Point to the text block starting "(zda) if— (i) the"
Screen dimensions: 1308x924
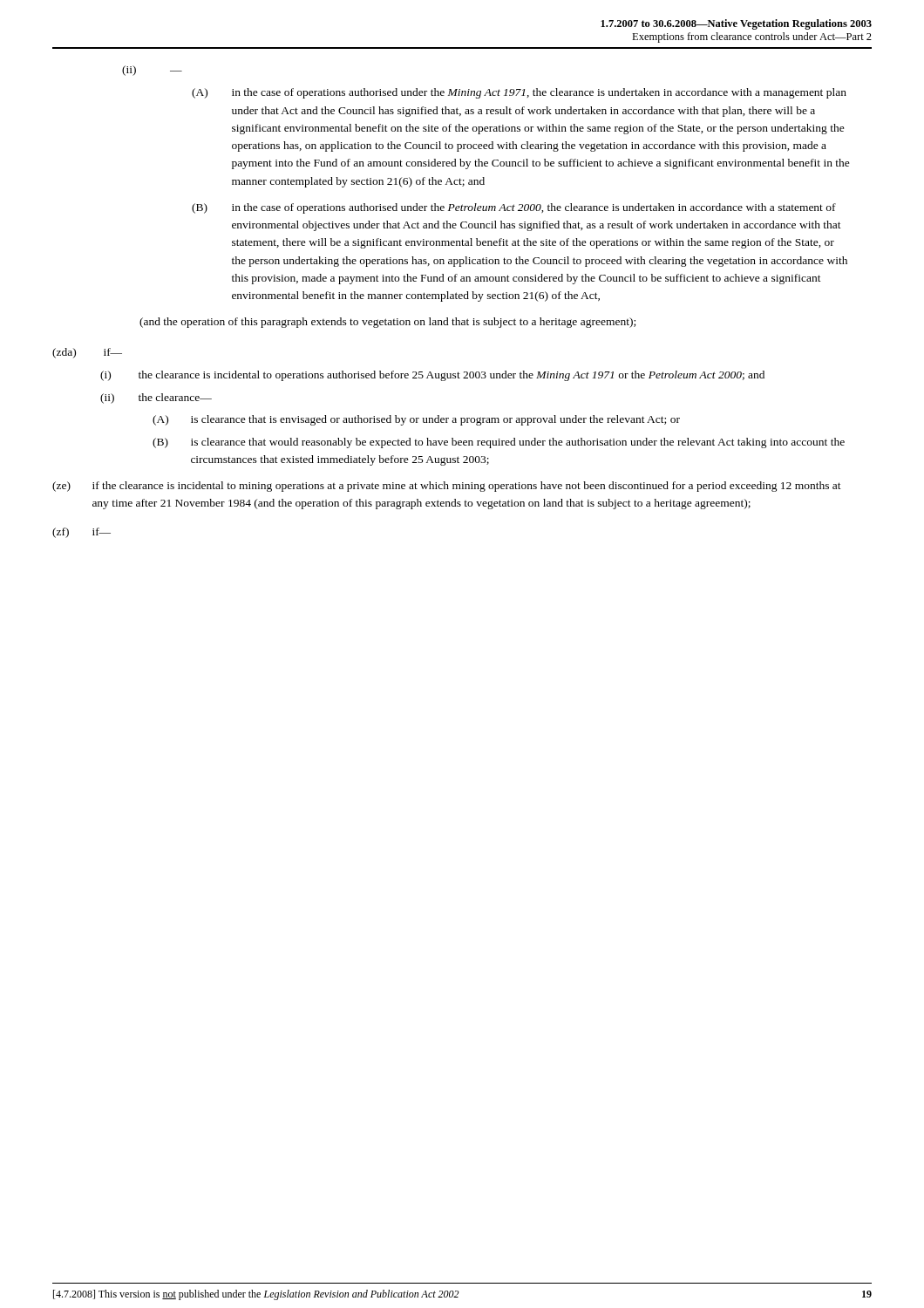click(462, 406)
